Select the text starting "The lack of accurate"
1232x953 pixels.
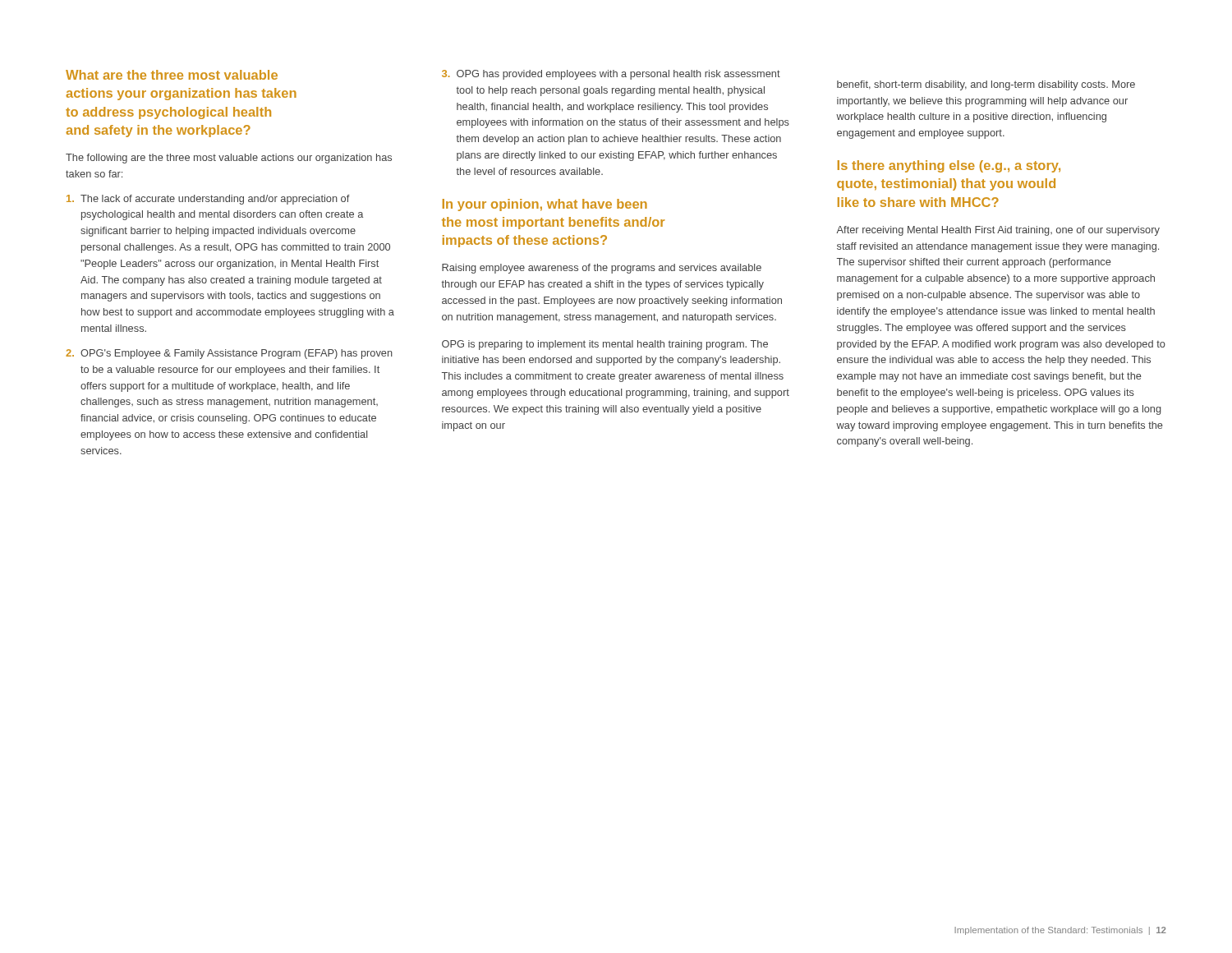(x=231, y=264)
